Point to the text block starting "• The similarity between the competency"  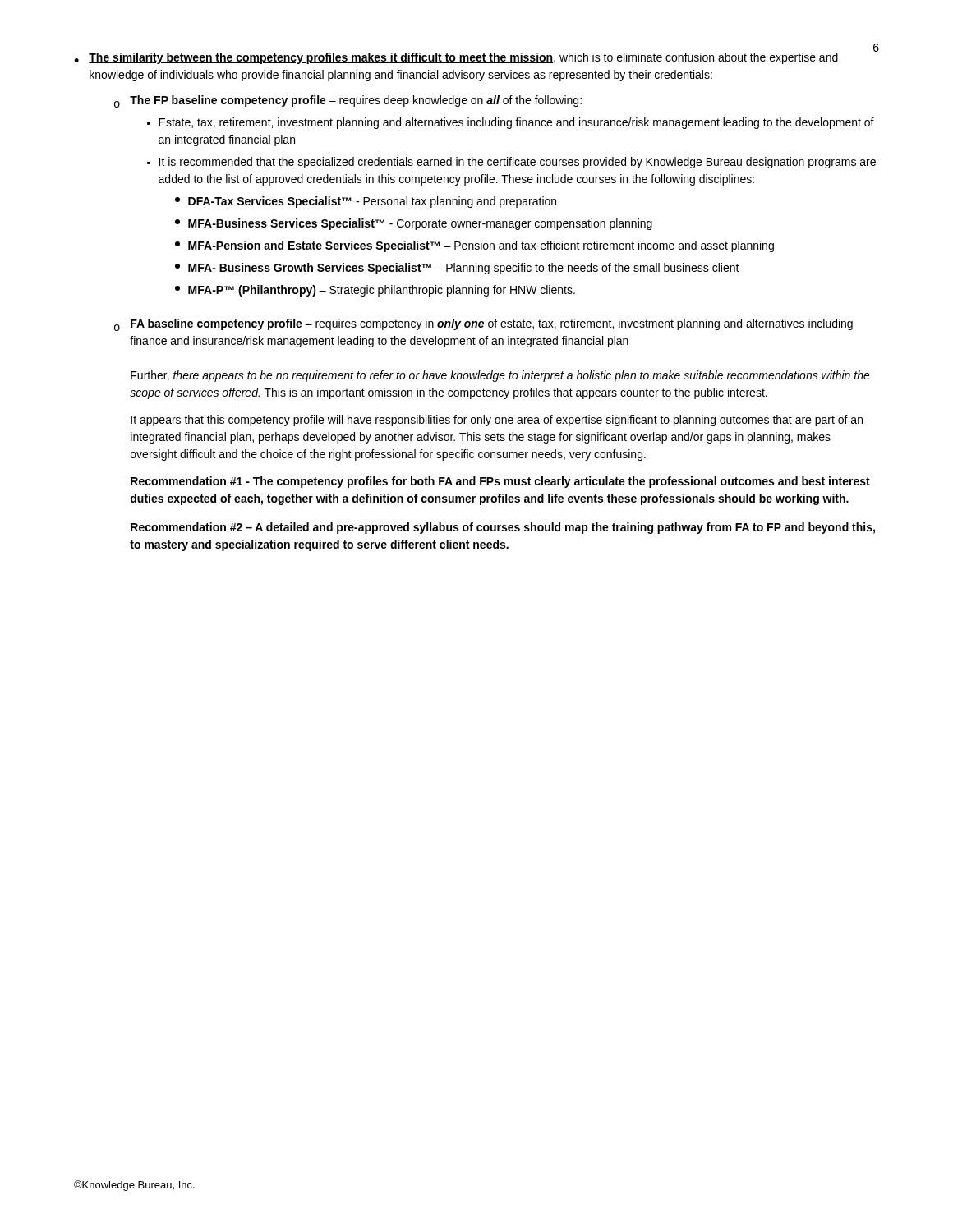476,310
